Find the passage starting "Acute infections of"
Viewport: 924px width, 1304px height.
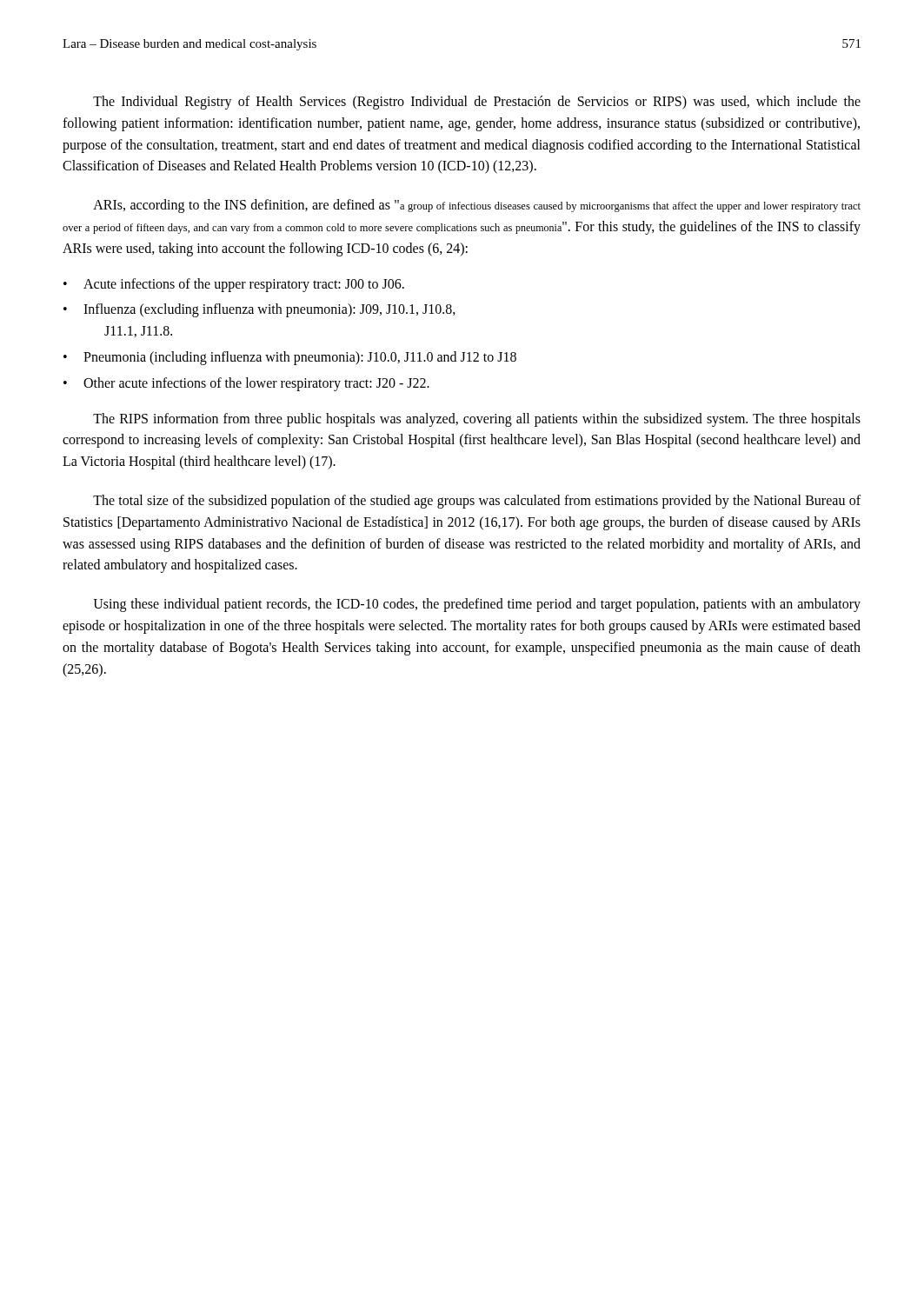coord(244,283)
